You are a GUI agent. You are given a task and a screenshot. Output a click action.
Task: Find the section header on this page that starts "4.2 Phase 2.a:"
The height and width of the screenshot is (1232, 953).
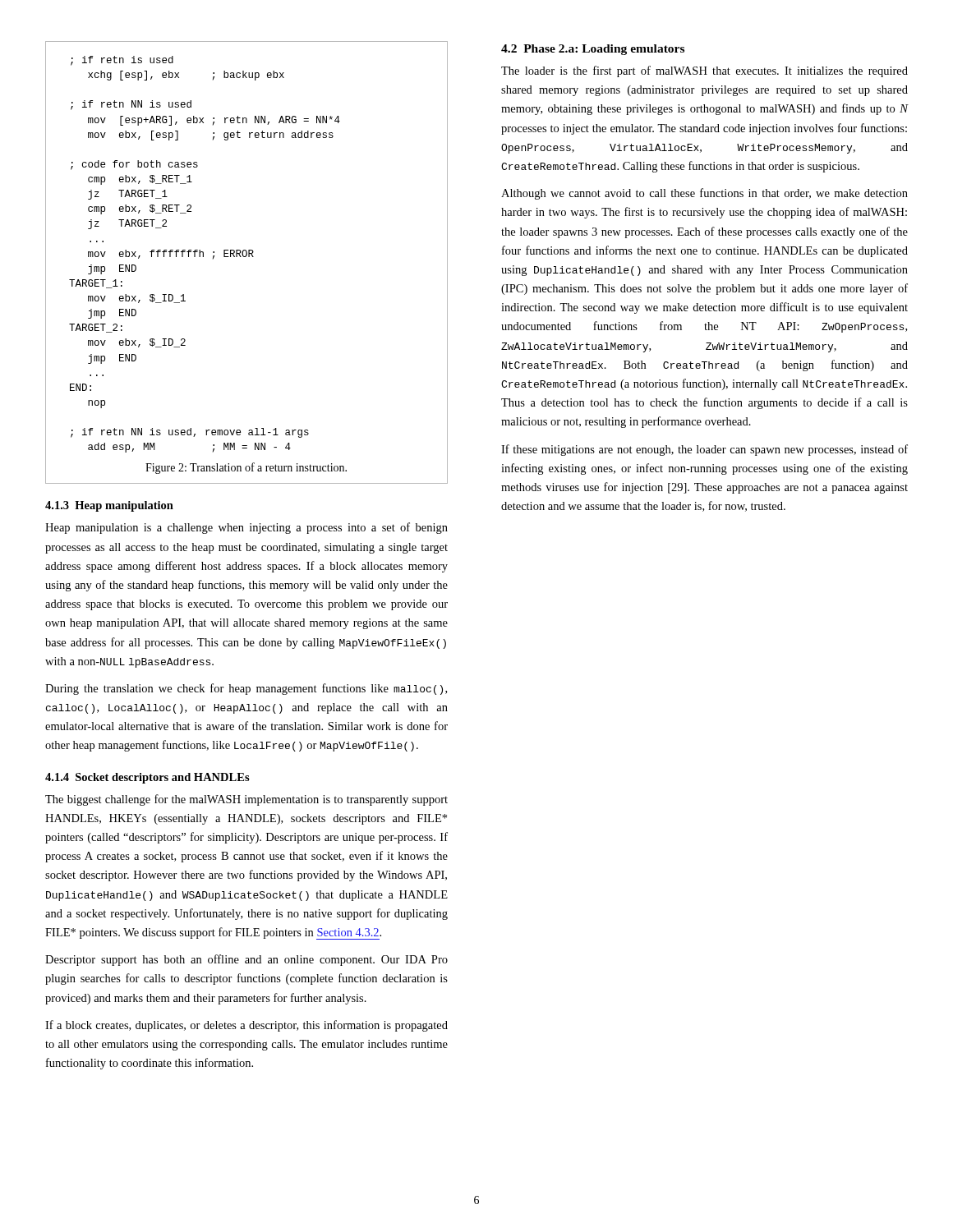[593, 48]
